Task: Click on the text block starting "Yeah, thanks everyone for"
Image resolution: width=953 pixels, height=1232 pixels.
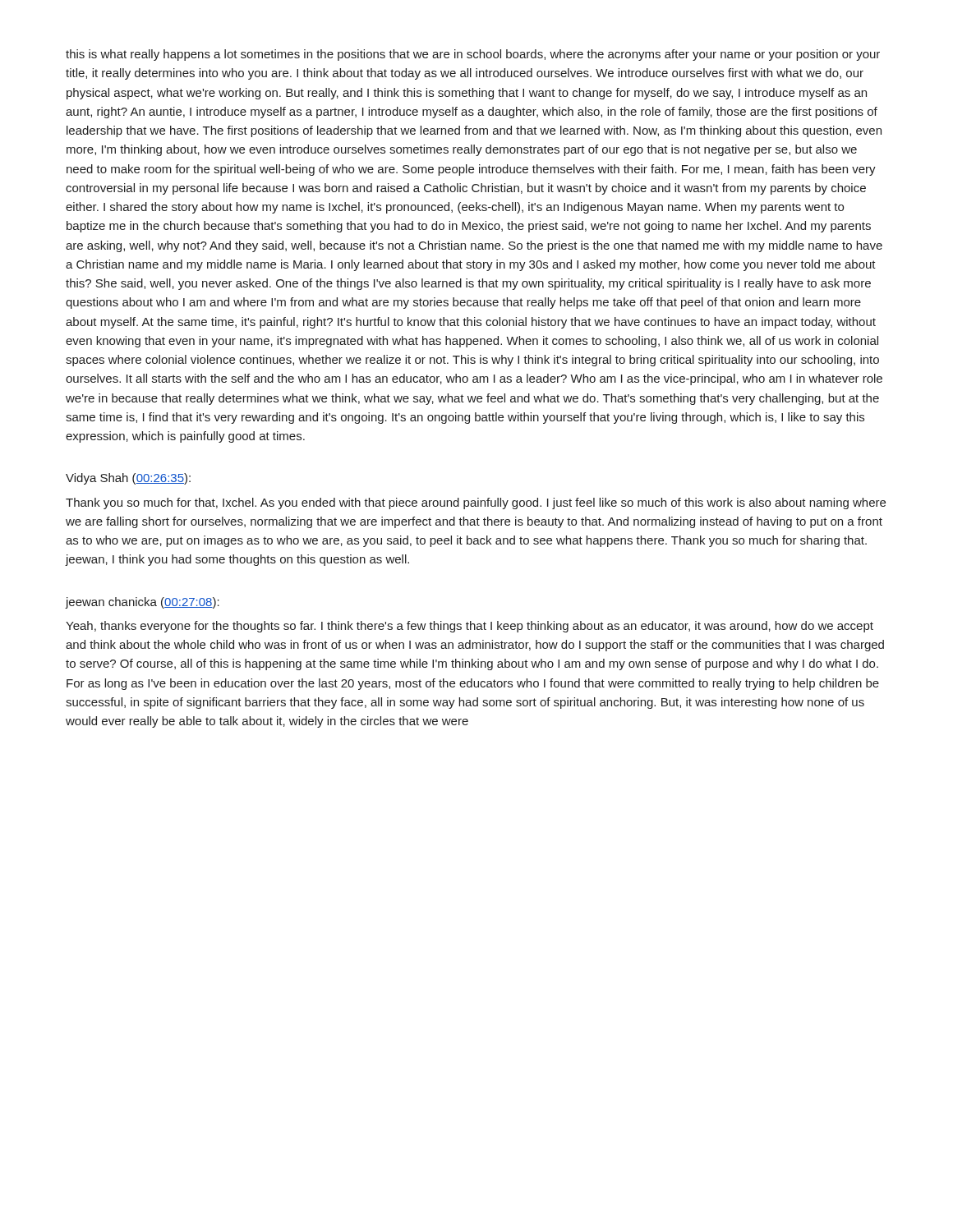Action: tap(475, 673)
